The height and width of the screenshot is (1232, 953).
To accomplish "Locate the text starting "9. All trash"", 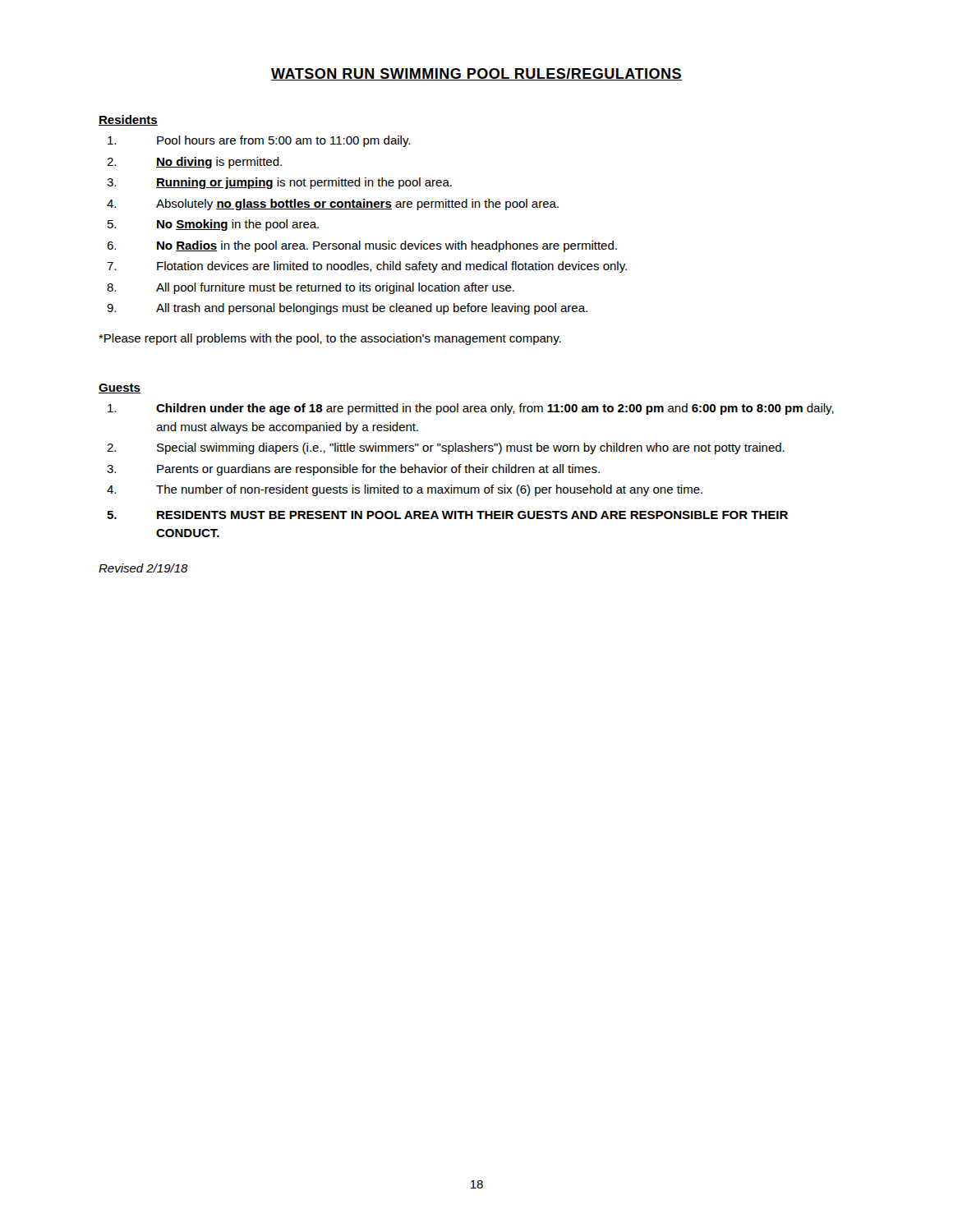I will pos(476,308).
